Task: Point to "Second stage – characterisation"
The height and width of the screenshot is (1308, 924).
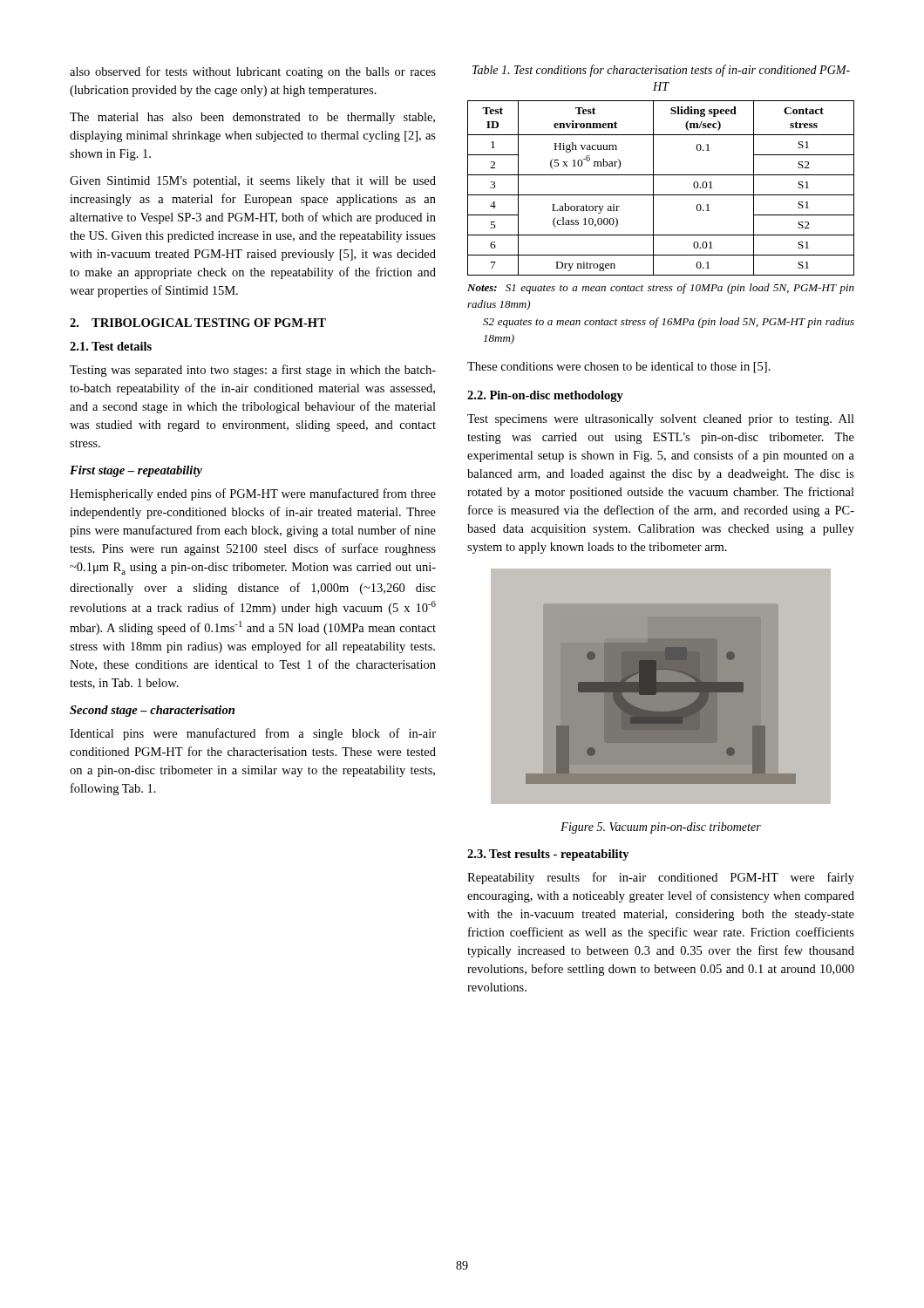Action: (152, 710)
